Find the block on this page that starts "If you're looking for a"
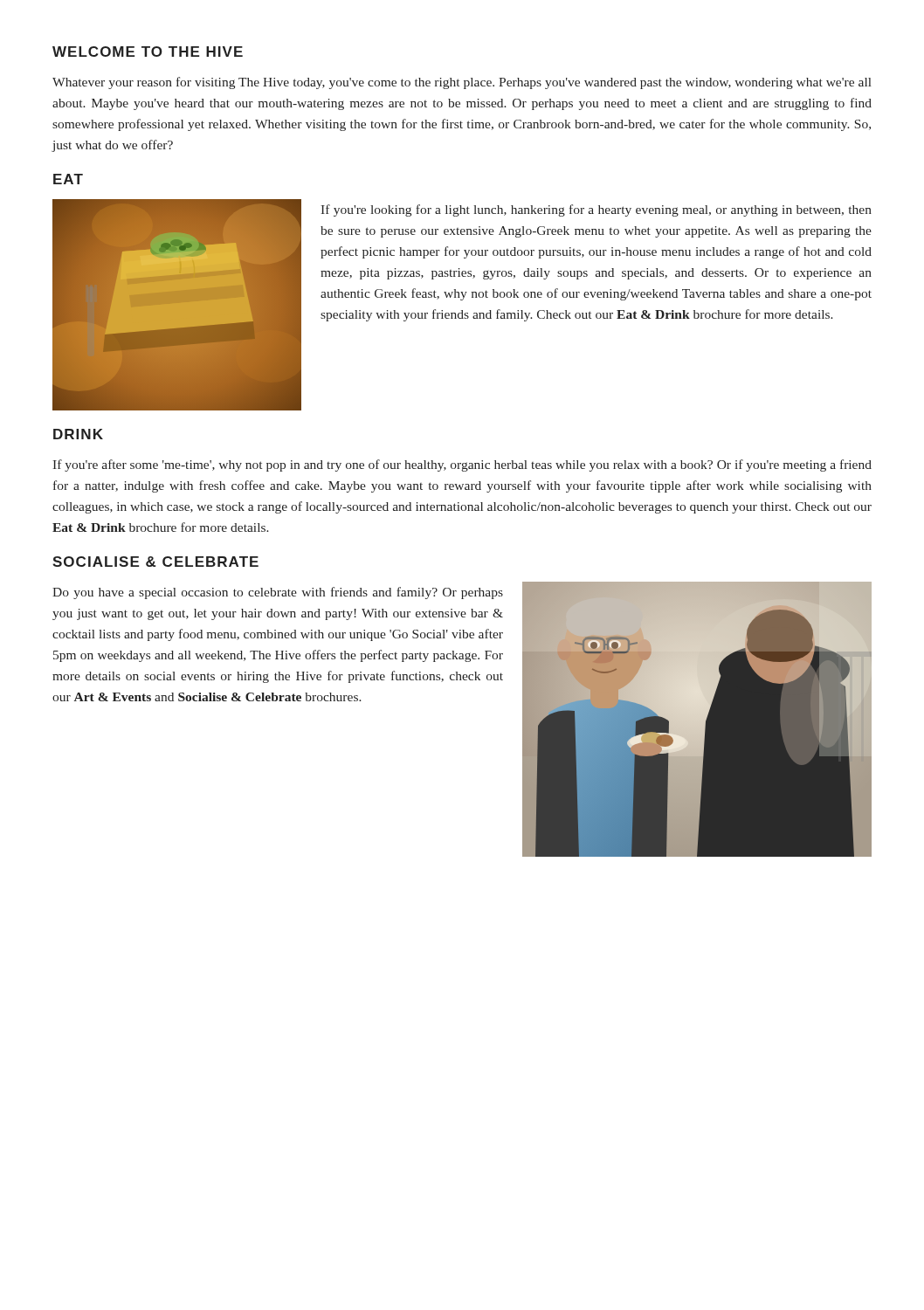This screenshot has height=1310, width=924. click(596, 262)
